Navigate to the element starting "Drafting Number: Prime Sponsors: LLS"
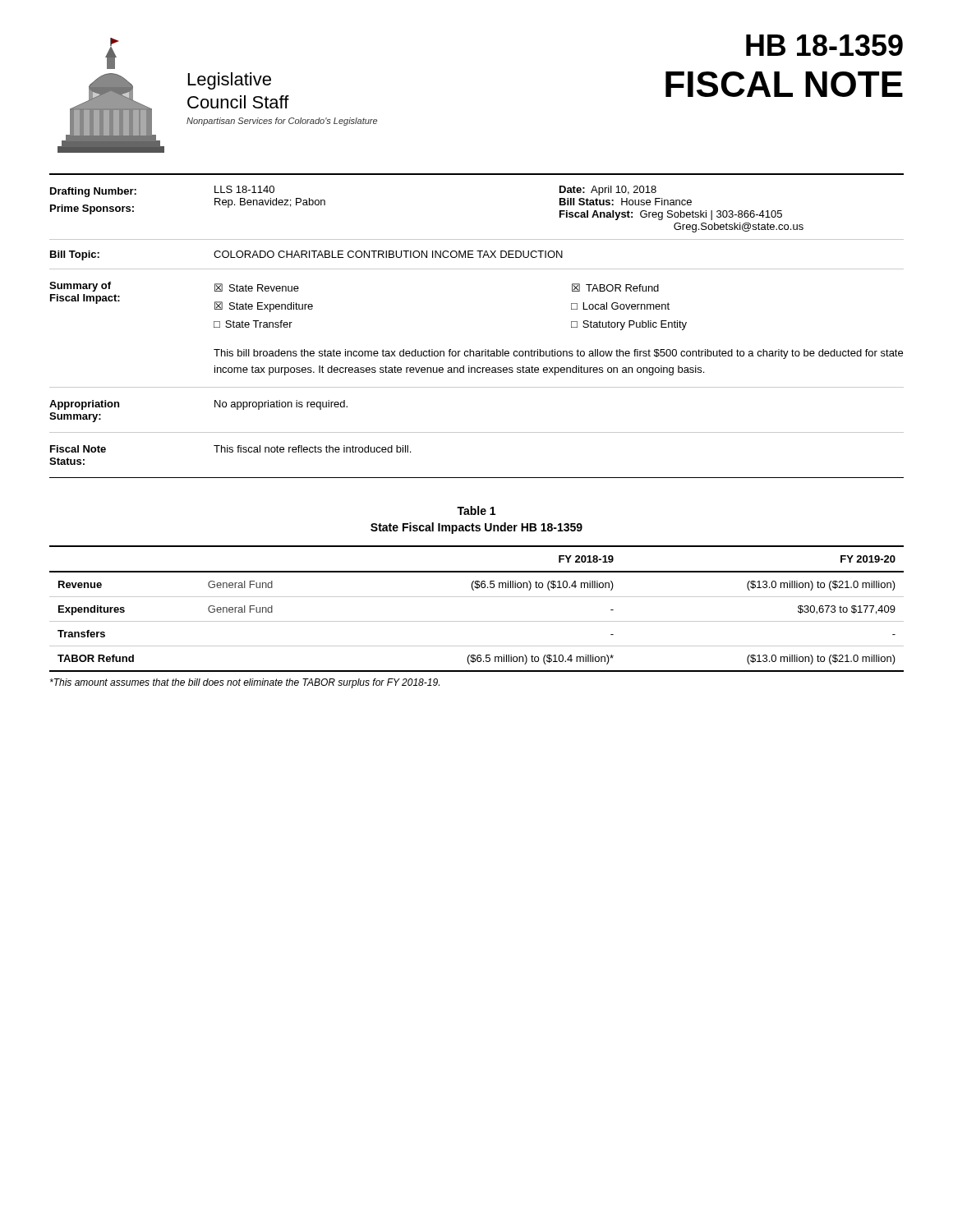The width and height of the screenshot is (953, 1232). pos(93,207)
